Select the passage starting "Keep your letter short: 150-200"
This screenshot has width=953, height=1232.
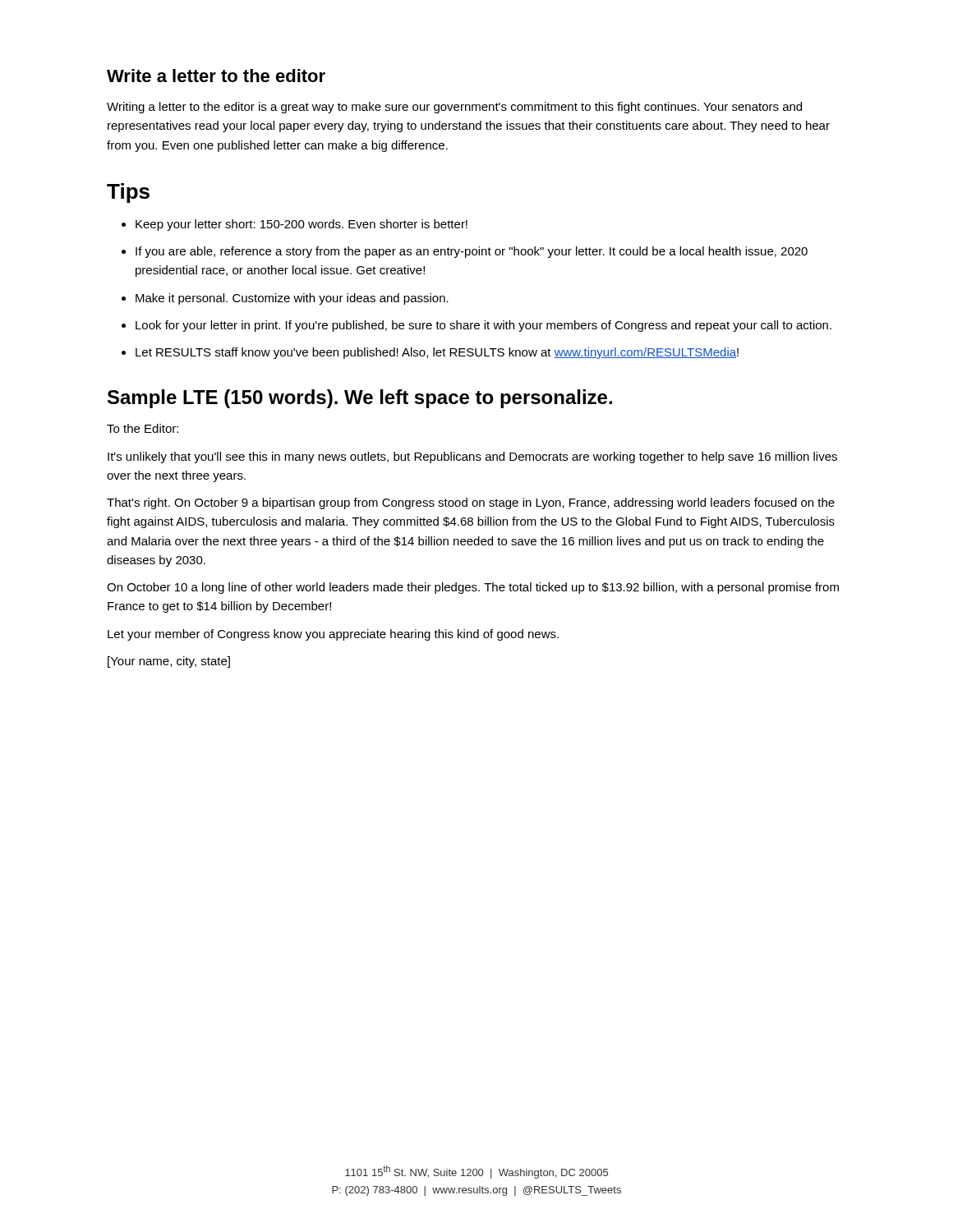(302, 225)
